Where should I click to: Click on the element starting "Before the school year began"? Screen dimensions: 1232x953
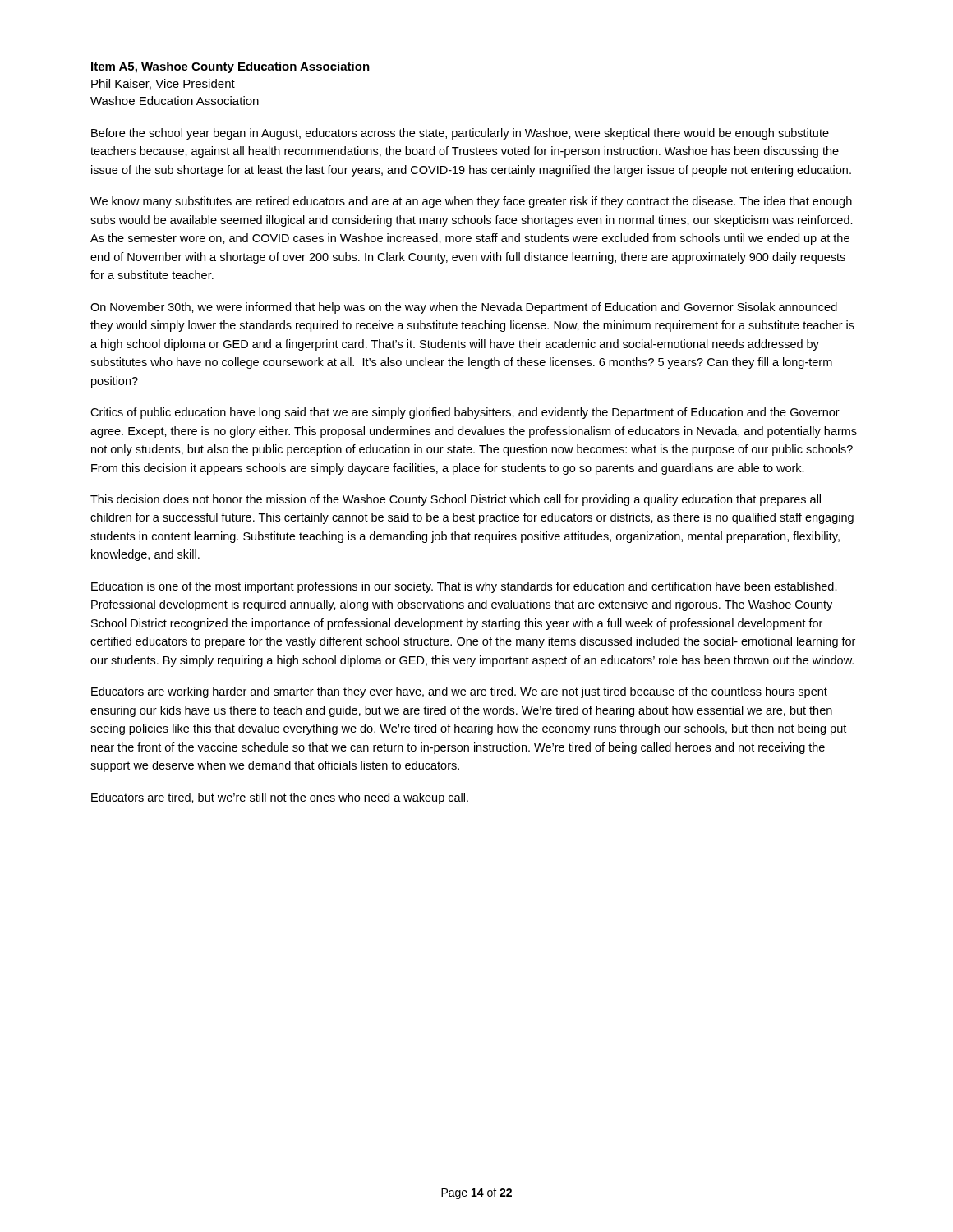point(471,152)
